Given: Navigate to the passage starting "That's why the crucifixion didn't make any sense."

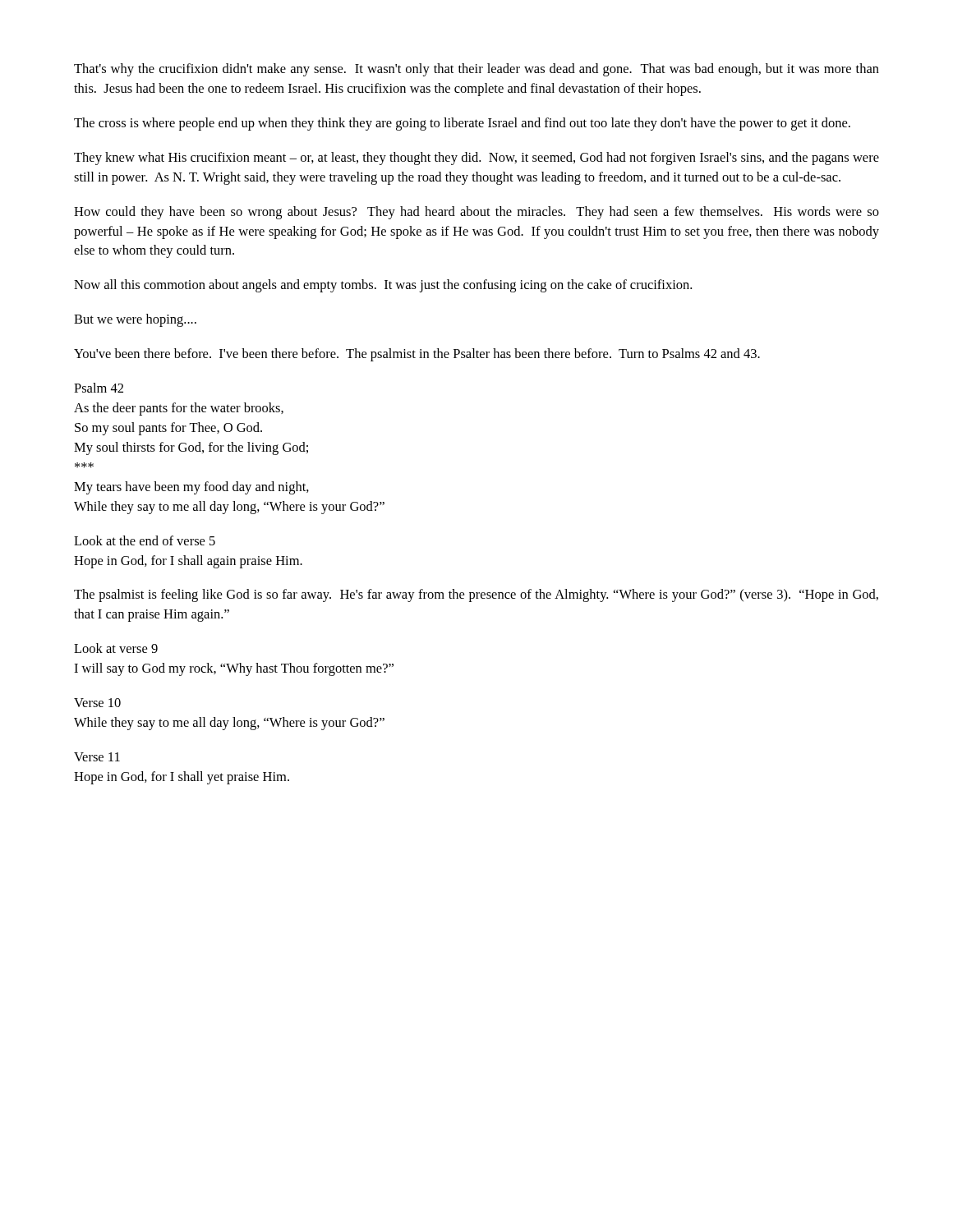Looking at the screenshot, I should pos(476,78).
